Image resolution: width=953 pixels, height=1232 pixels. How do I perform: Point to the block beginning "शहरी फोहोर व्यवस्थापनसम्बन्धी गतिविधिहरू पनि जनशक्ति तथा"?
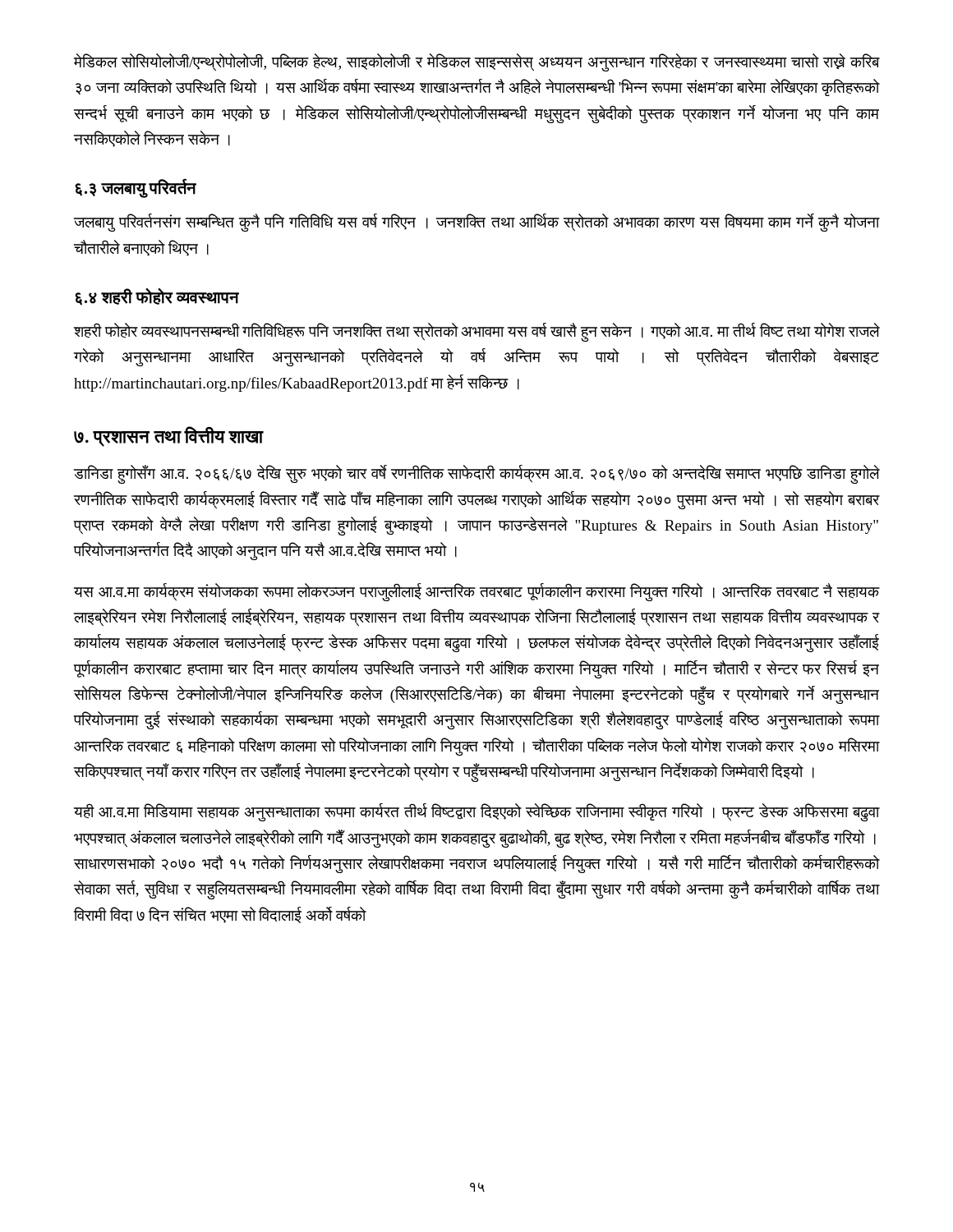coord(476,357)
